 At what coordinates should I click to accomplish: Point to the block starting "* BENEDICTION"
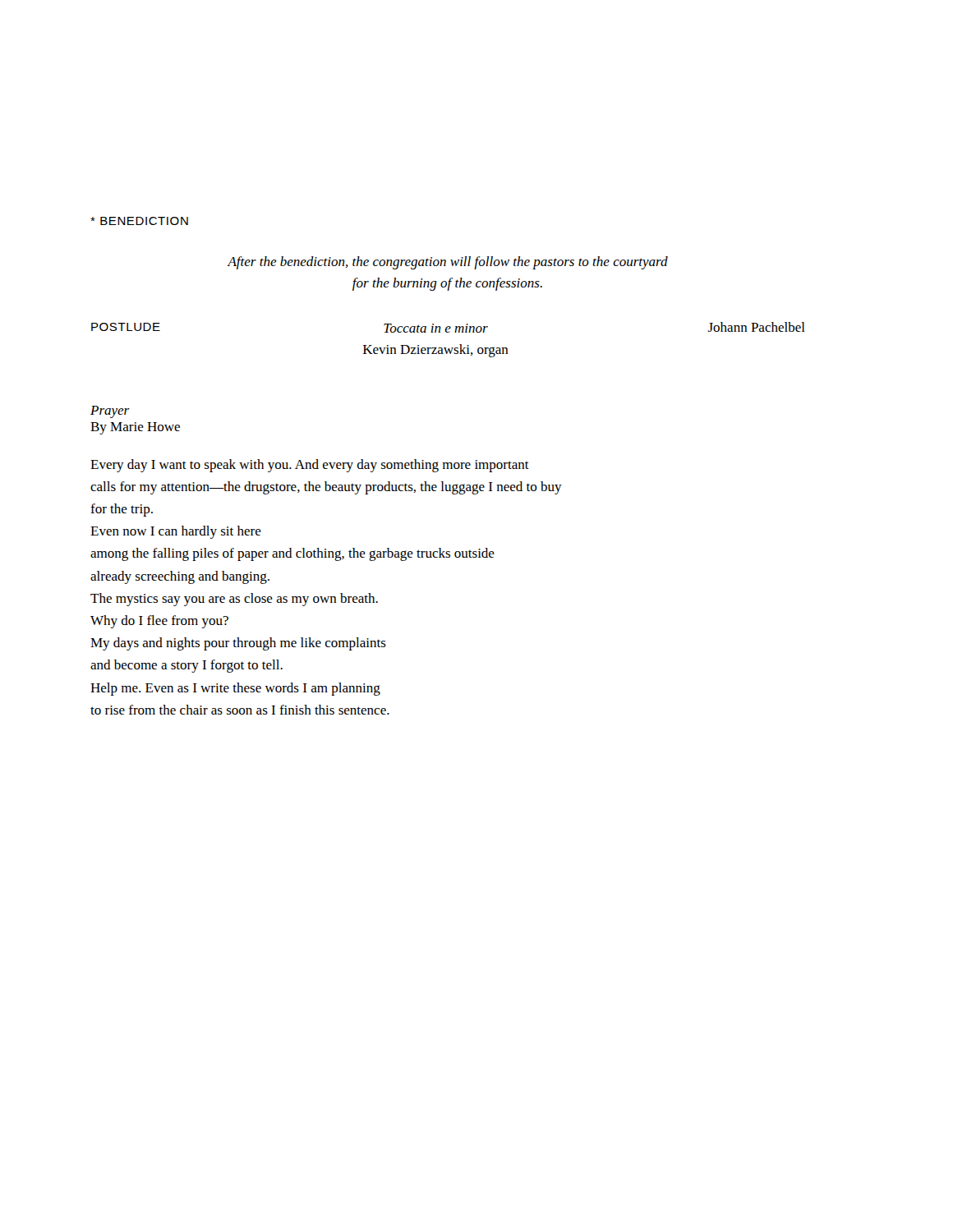[x=140, y=221]
